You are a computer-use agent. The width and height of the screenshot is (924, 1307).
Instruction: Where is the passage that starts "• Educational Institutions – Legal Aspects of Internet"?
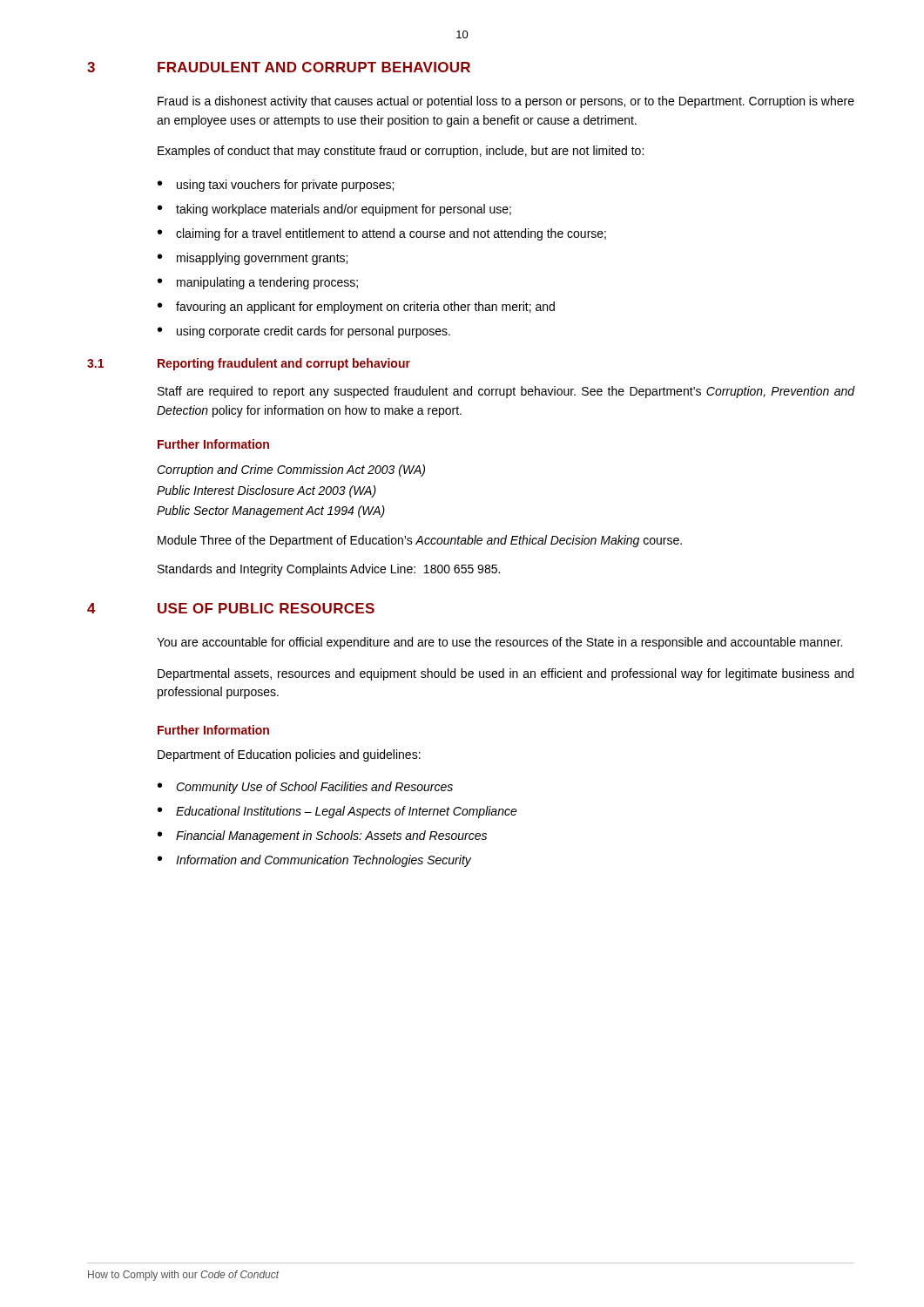click(506, 810)
